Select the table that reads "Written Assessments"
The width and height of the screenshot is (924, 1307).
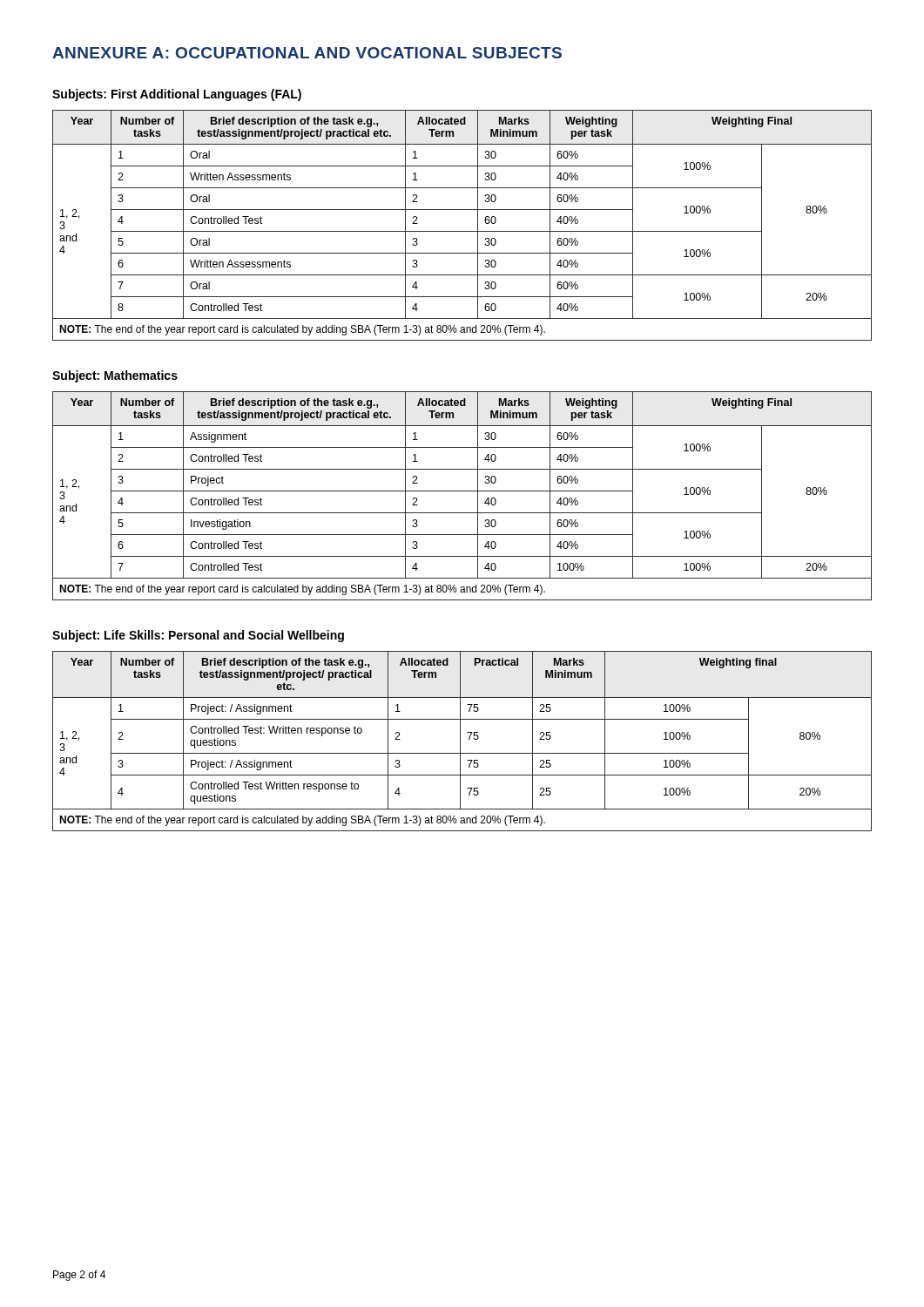click(x=462, y=225)
